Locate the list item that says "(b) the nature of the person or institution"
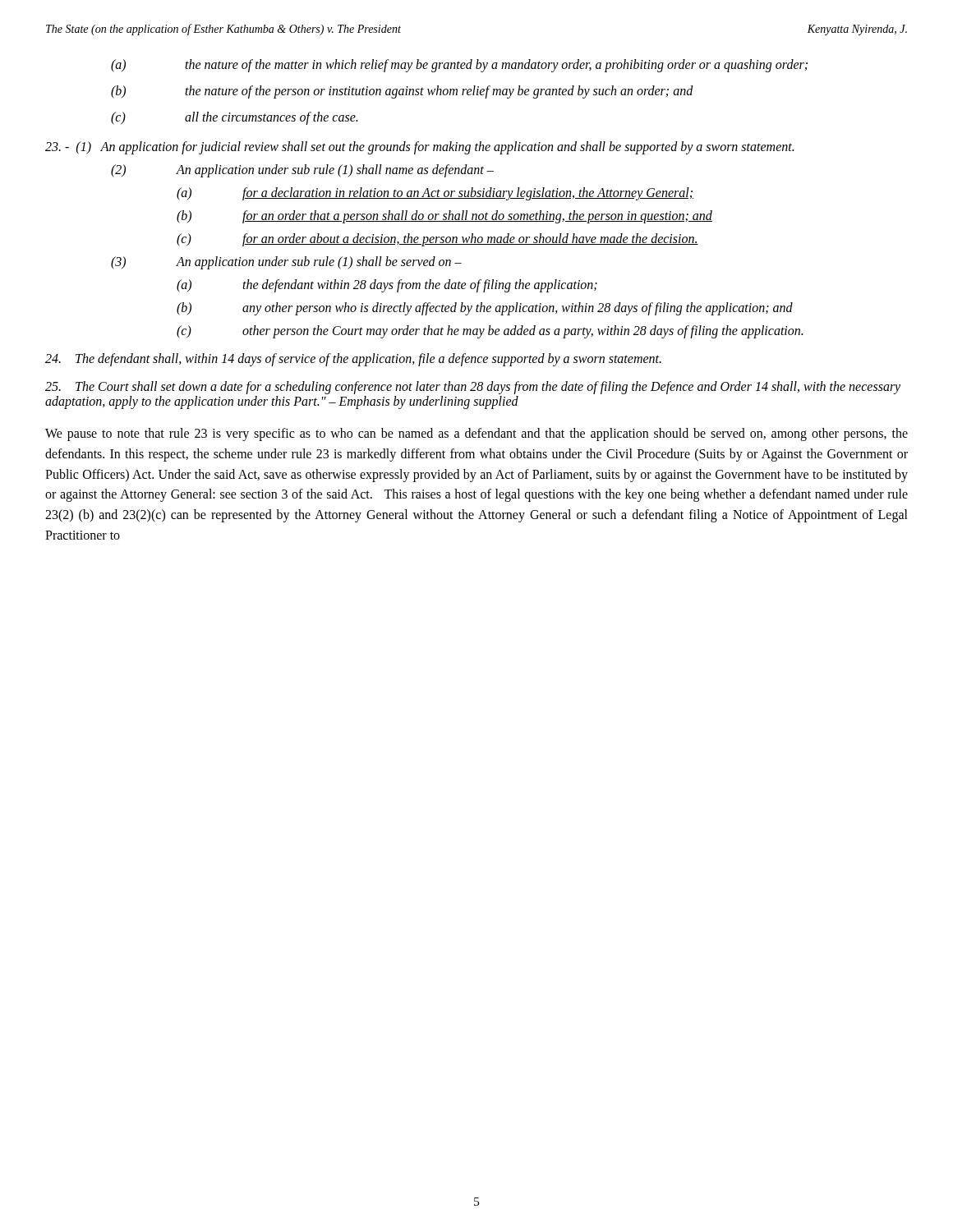Image resolution: width=953 pixels, height=1232 pixels. tap(476, 91)
